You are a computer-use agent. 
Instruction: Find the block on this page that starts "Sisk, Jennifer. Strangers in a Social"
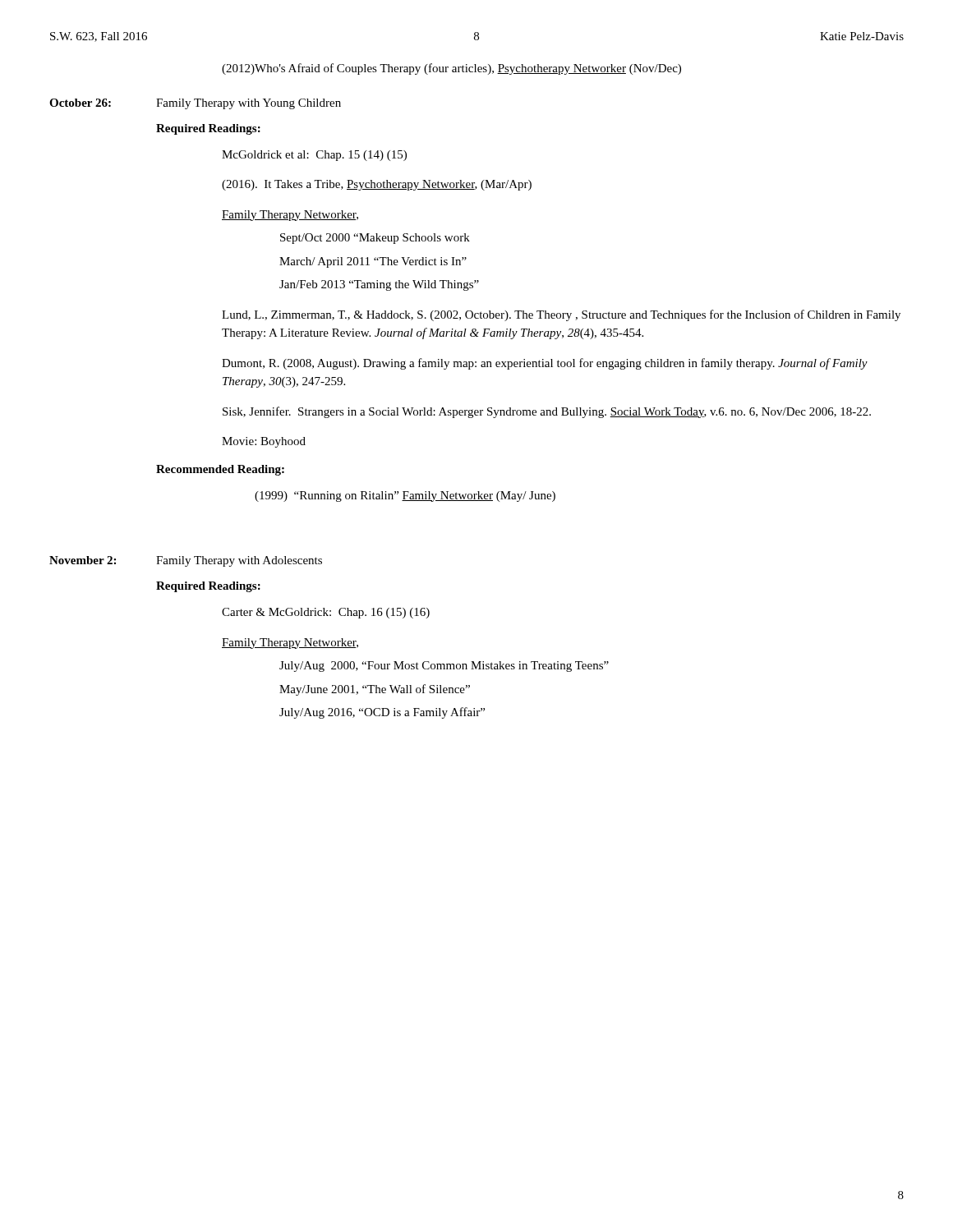click(x=547, y=411)
